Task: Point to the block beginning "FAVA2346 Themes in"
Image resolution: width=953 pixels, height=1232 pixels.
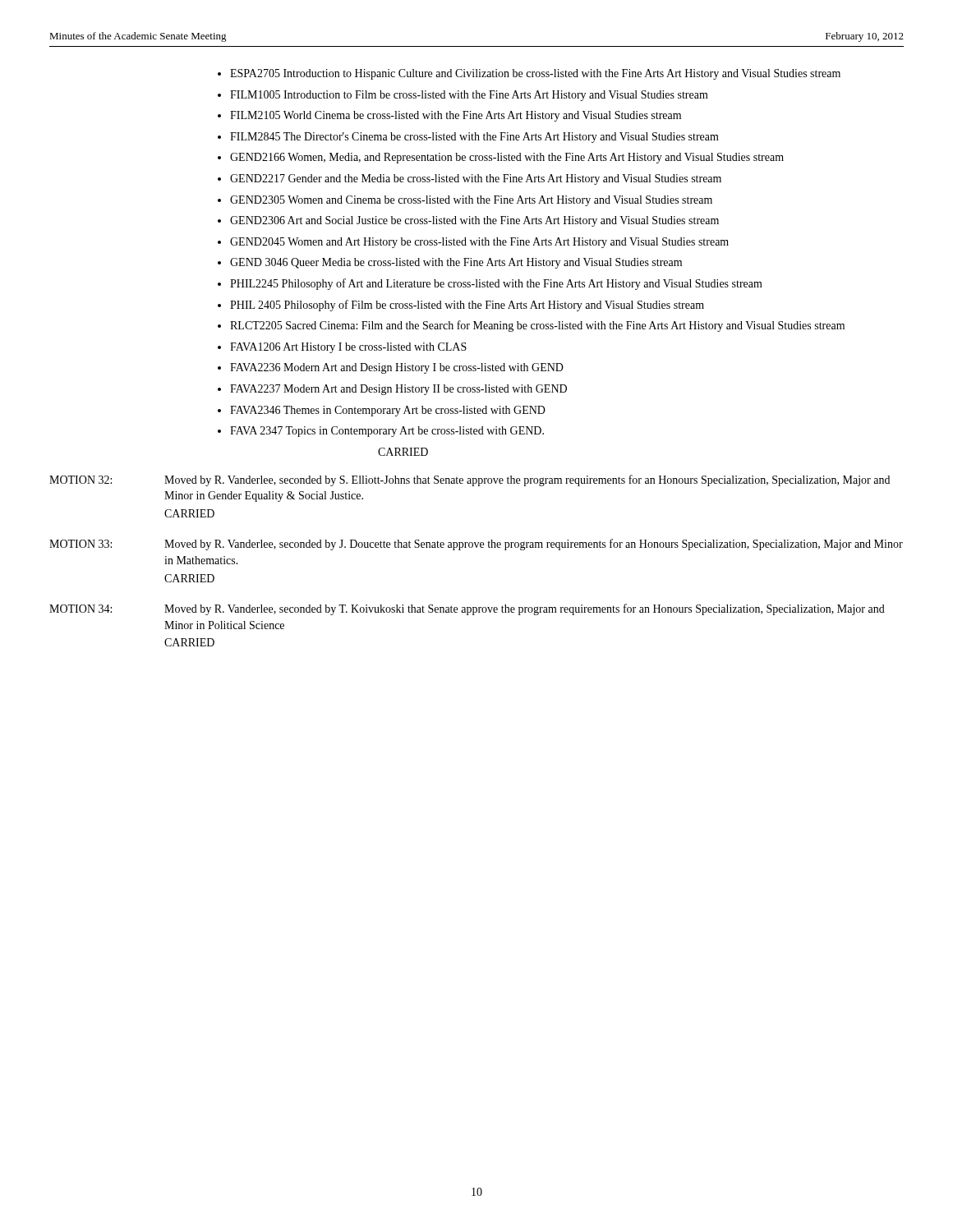Action: tap(388, 410)
